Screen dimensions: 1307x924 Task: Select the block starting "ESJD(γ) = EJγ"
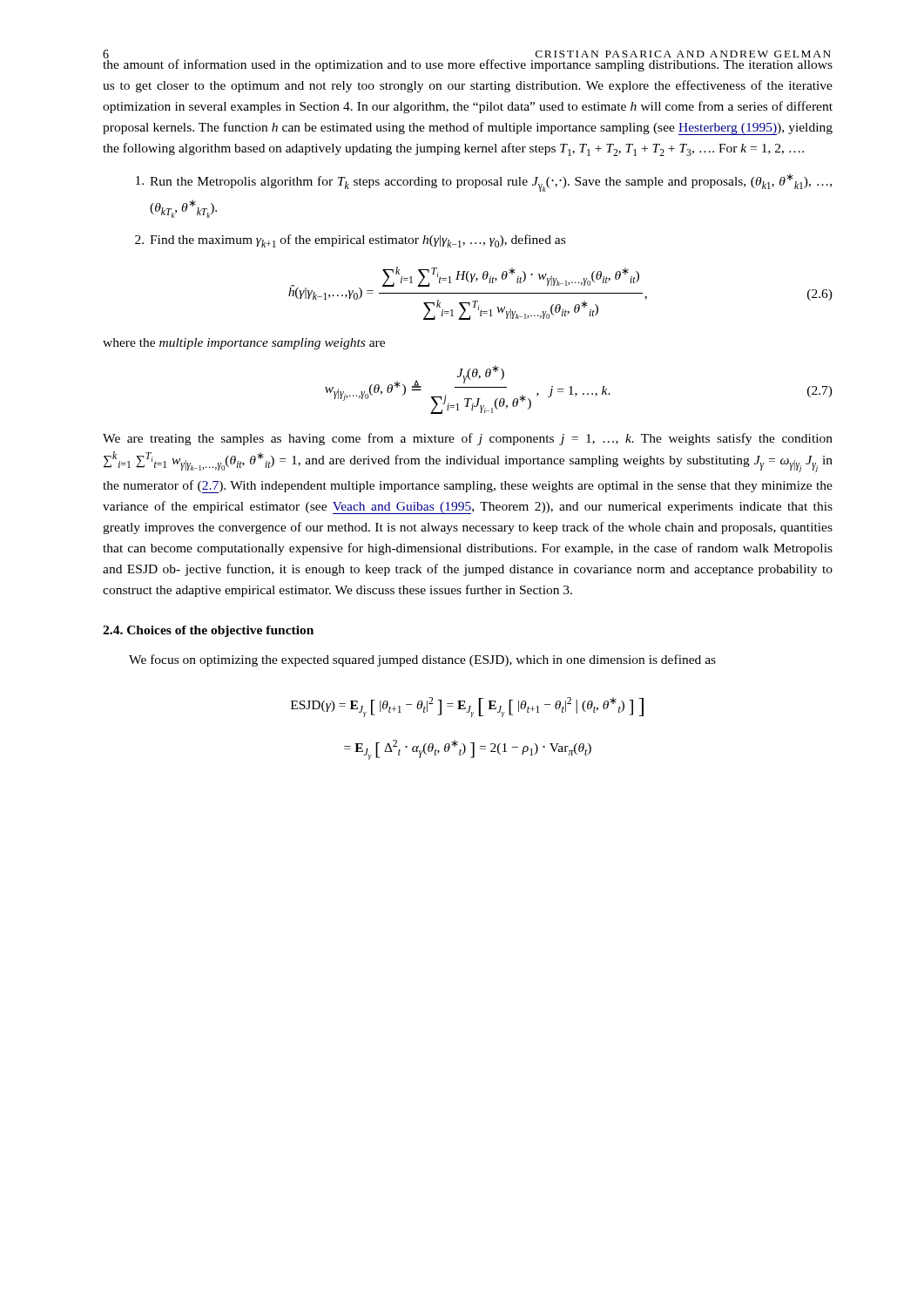[x=468, y=725]
